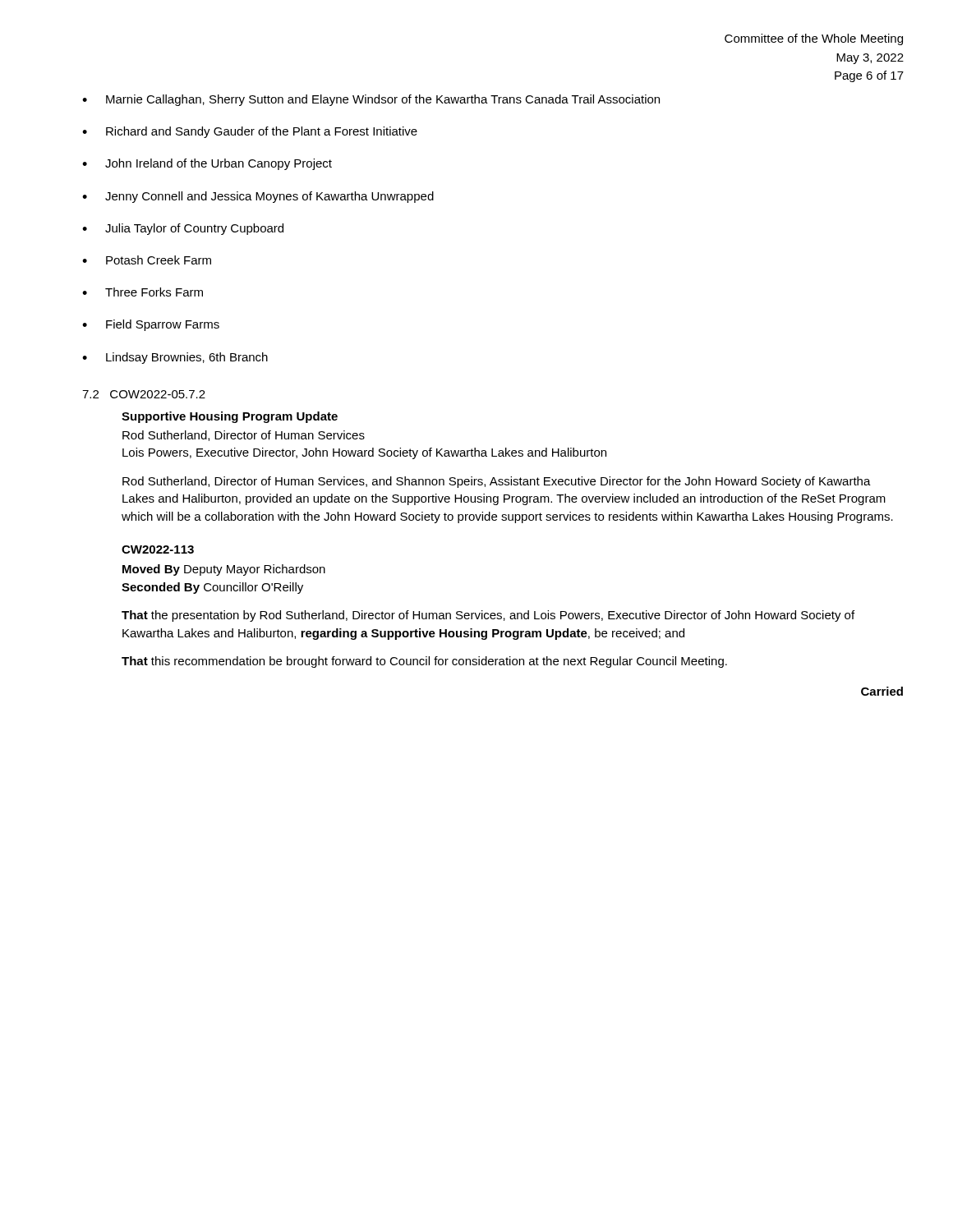Point to the block beginning "• Marnie Callaghan, Sherry Sutton and Elayne Windsor"
This screenshot has height=1232, width=953.
click(x=371, y=101)
